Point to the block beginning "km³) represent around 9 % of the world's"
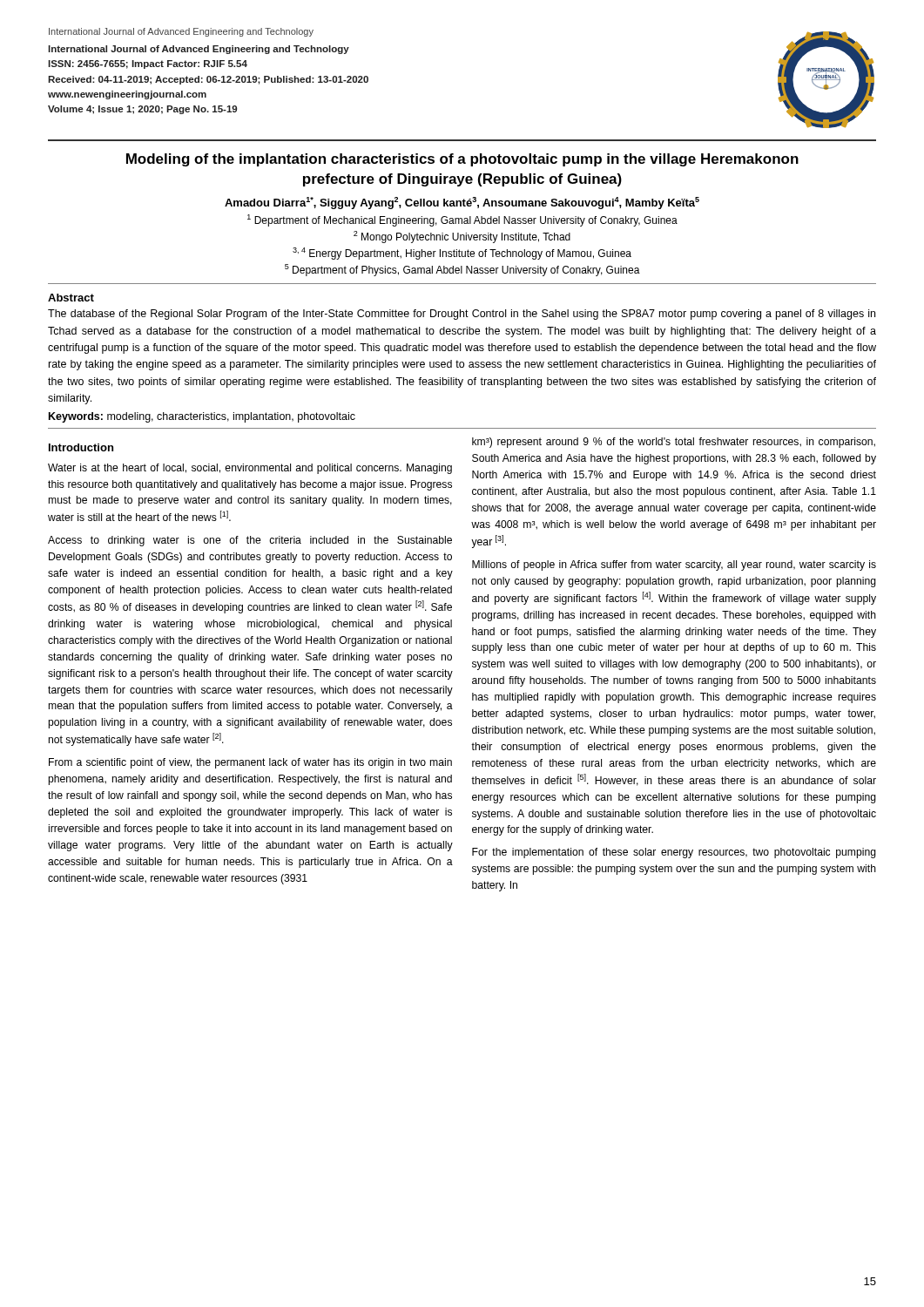Screen dimensions: 1307x924 (674, 664)
